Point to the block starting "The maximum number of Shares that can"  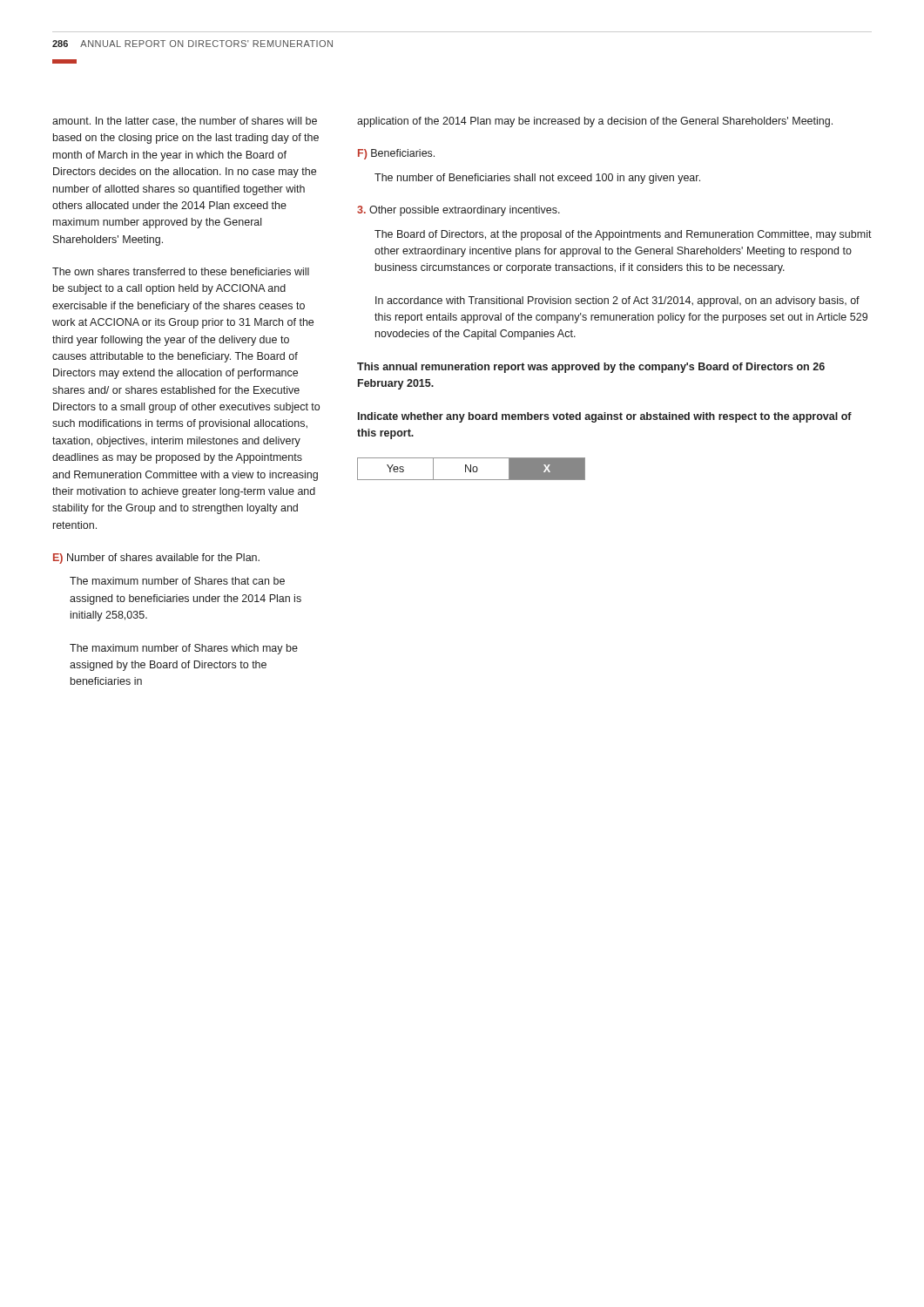186,598
